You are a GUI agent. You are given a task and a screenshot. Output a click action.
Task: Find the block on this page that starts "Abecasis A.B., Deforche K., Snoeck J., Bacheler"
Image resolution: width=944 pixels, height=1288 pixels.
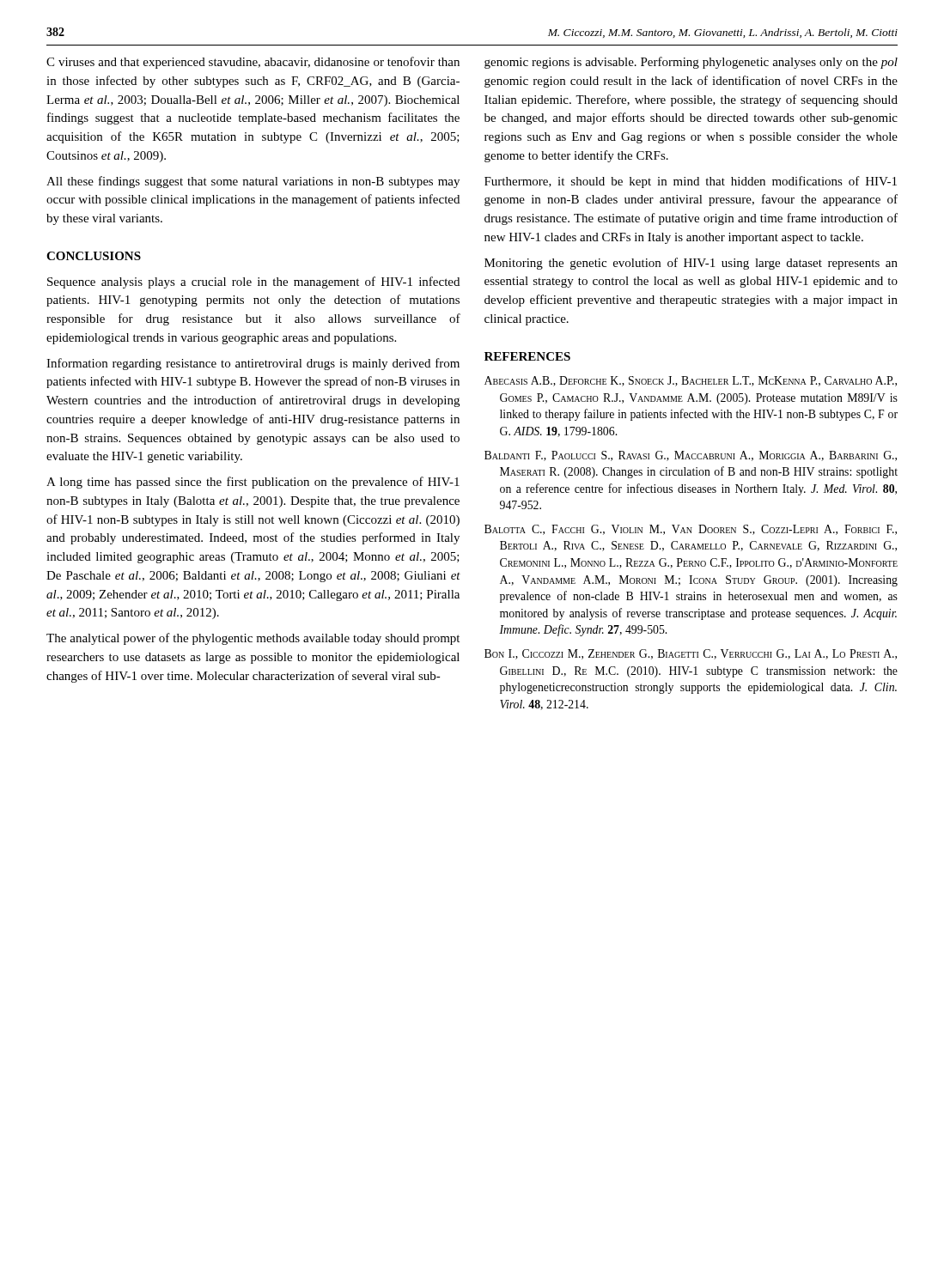(x=691, y=406)
